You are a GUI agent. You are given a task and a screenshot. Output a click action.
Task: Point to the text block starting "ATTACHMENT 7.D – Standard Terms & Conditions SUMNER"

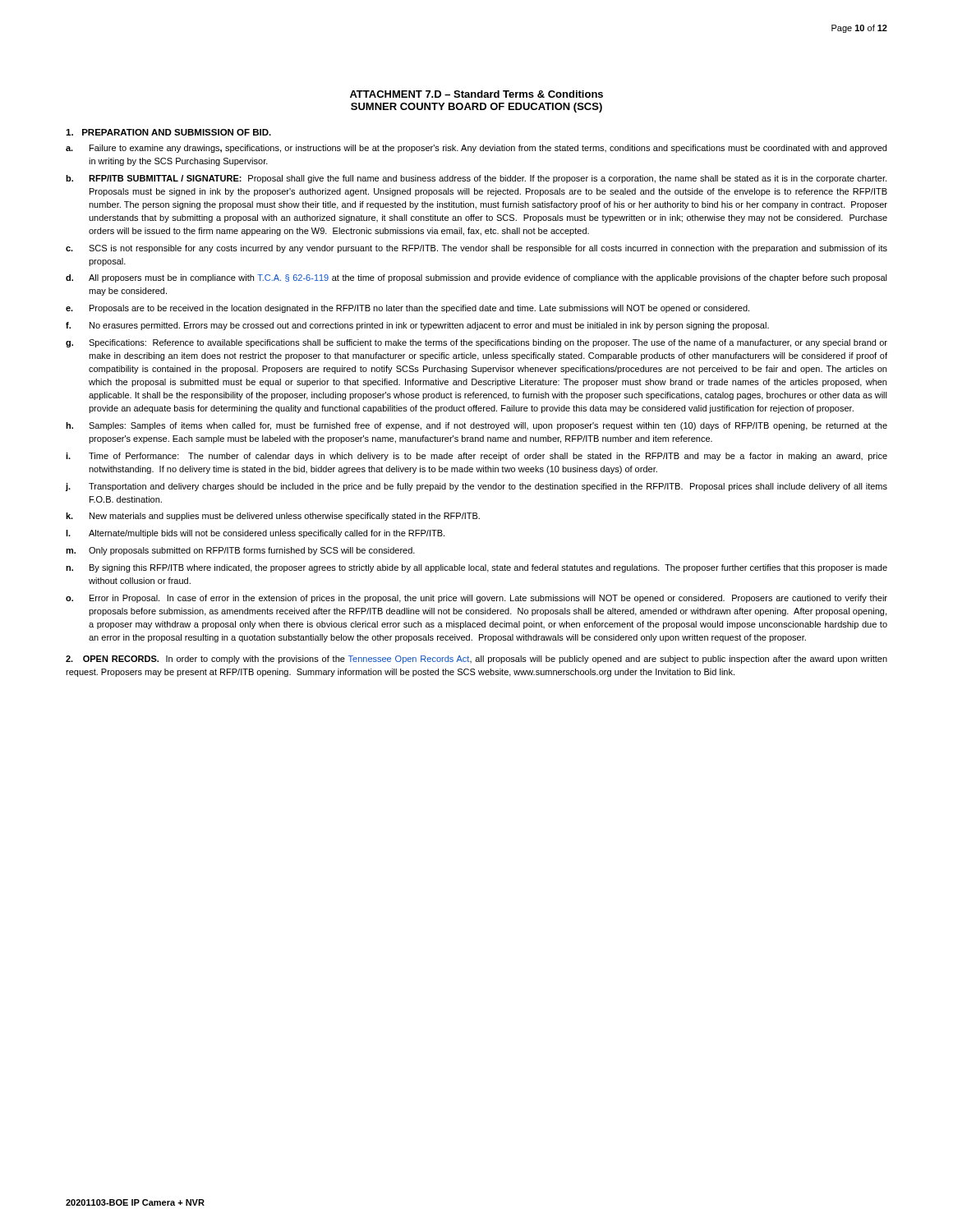(x=476, y=100)
